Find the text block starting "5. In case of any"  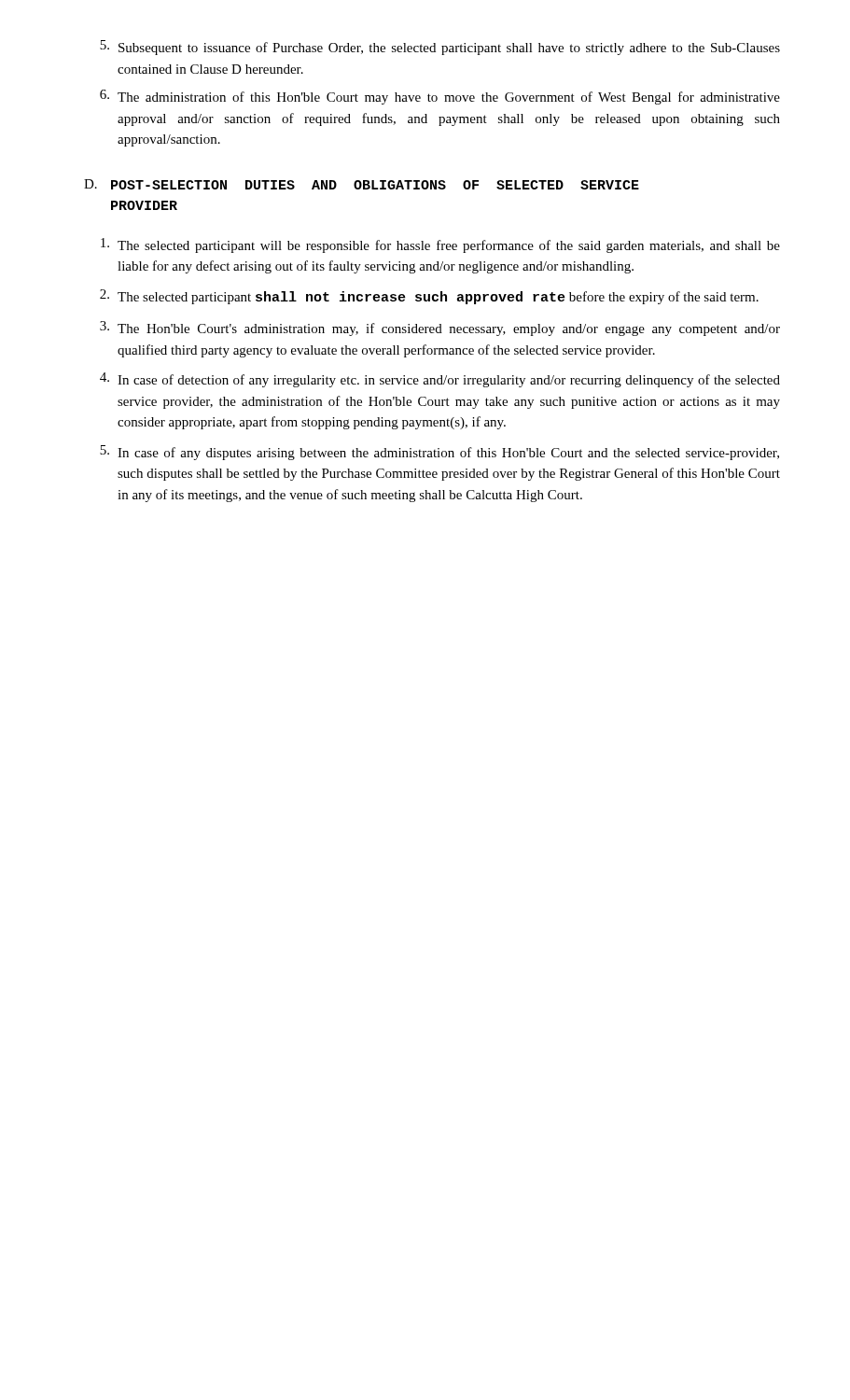[x=432, y=473]
